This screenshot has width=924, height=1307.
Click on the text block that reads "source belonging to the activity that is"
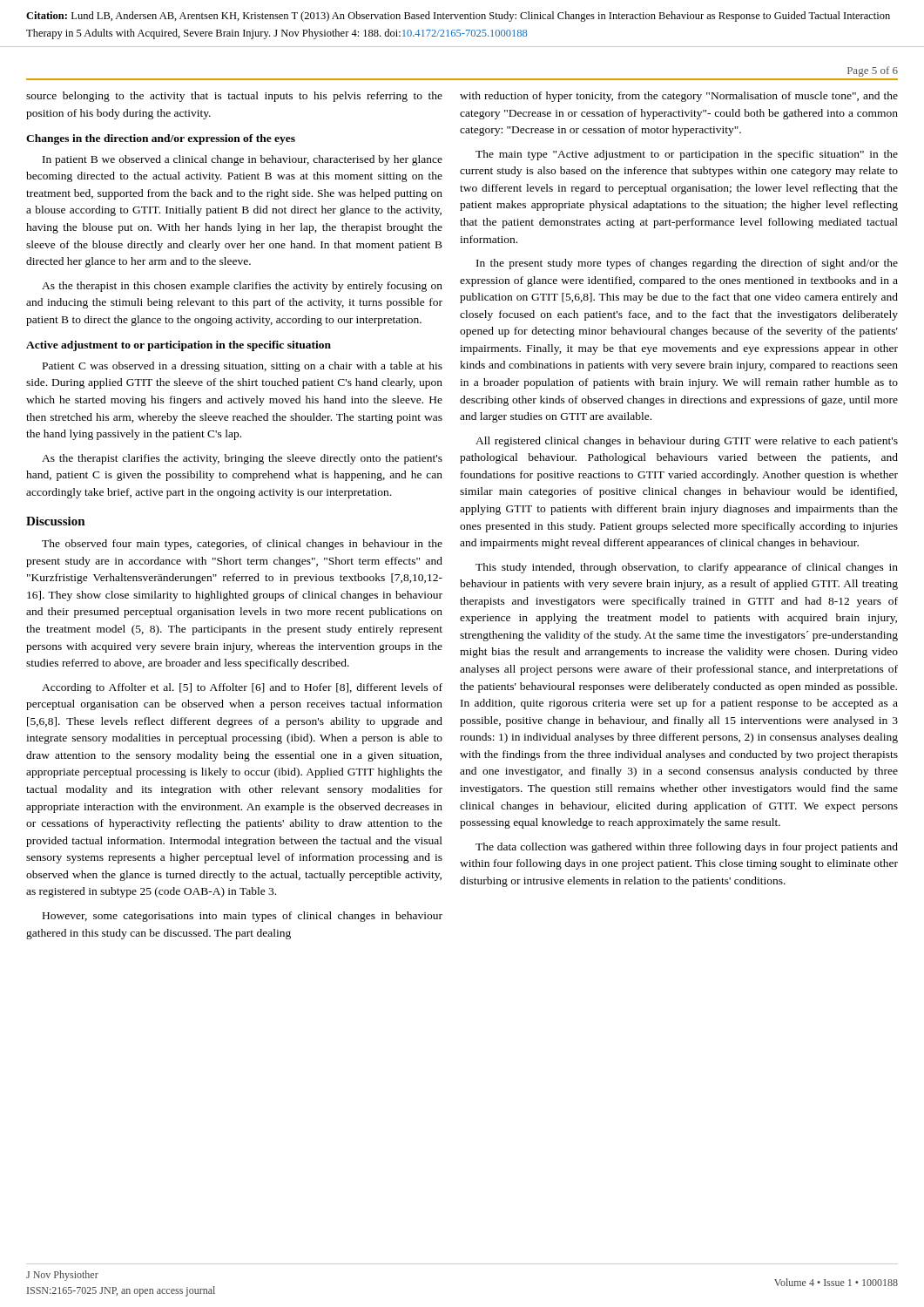tap(234, 104)
